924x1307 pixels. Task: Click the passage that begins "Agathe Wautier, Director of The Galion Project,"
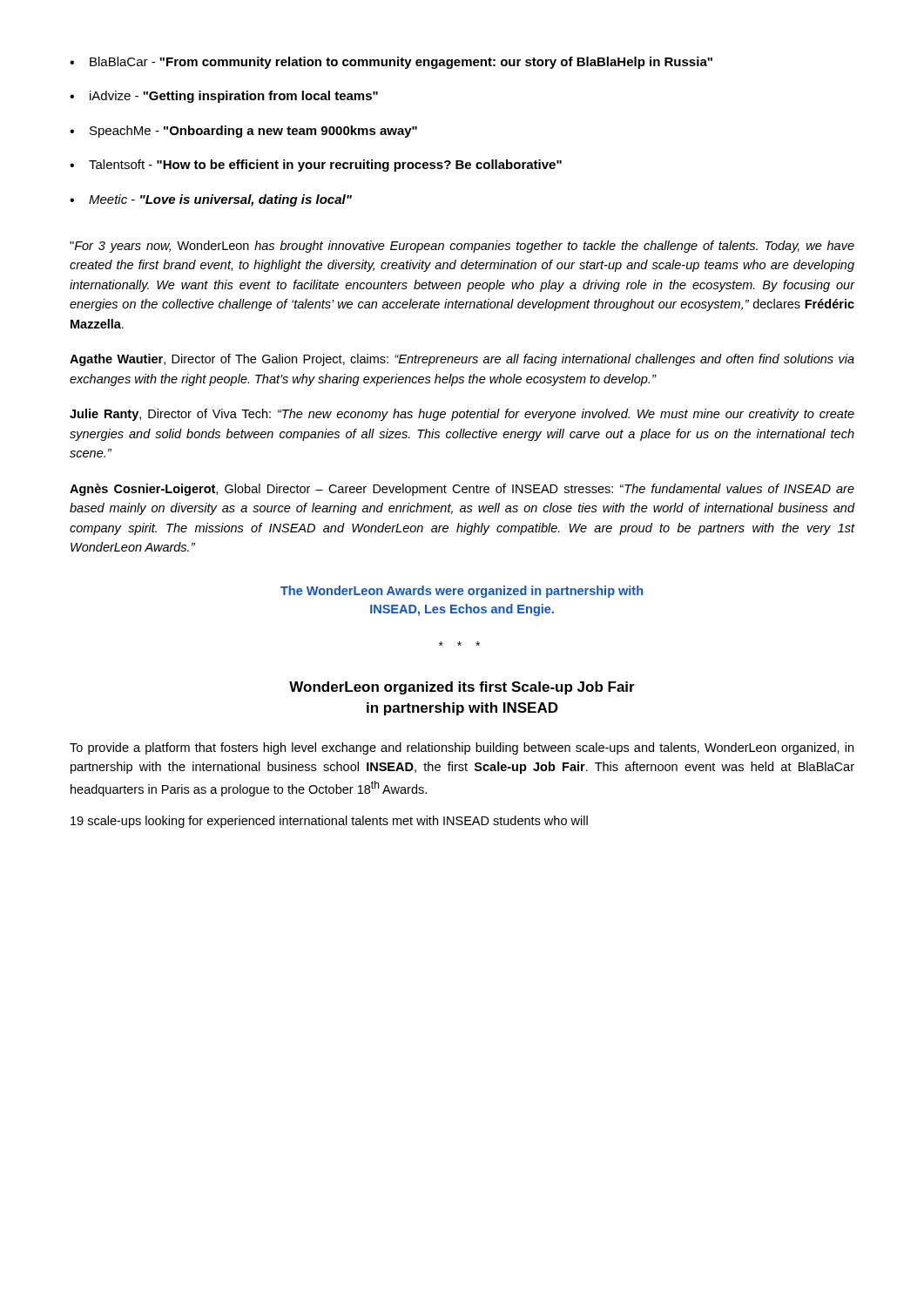462,369
